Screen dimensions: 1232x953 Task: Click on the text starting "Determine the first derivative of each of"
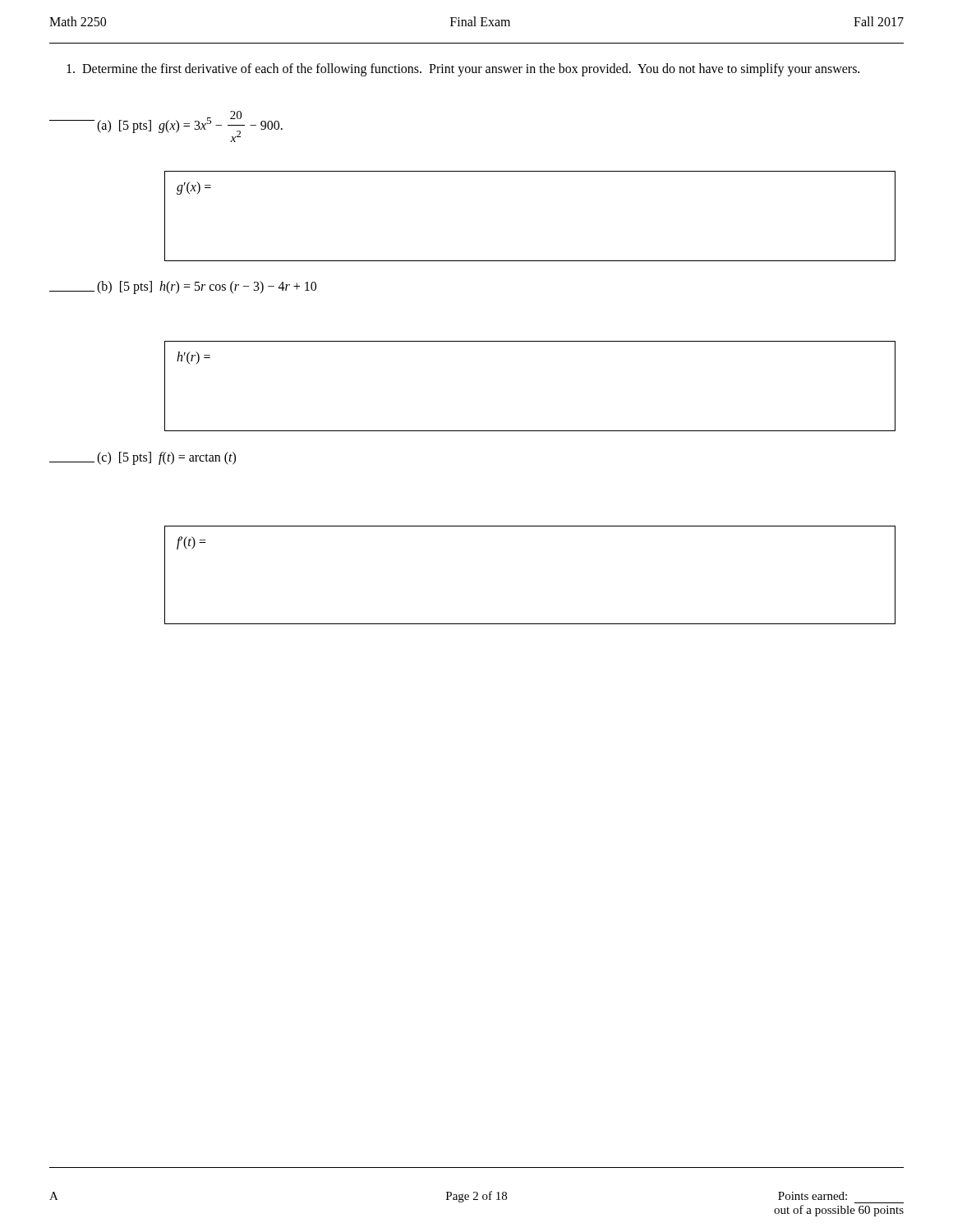(x=463, y=69)
